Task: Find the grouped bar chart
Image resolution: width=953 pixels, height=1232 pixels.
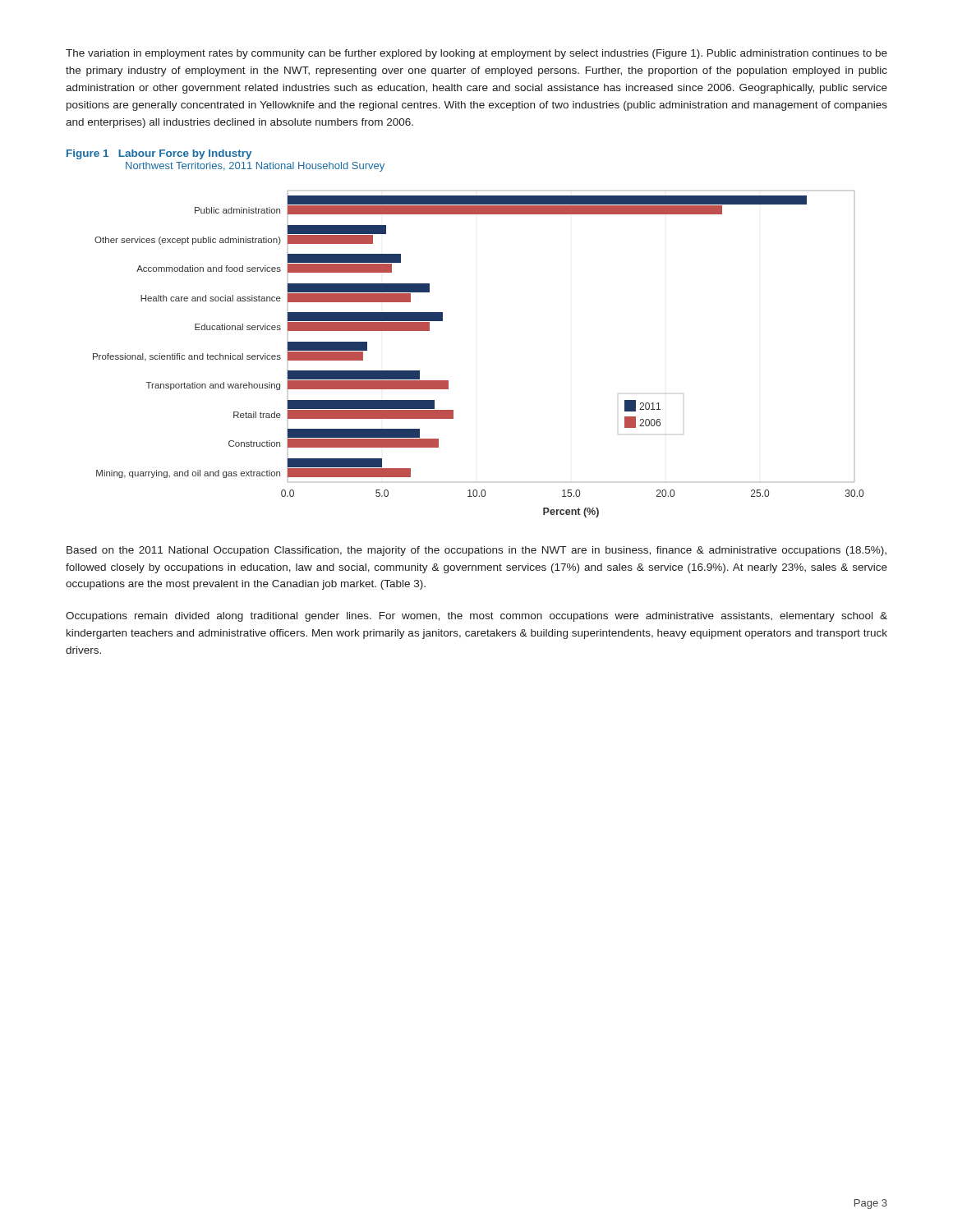Action: 476,352
